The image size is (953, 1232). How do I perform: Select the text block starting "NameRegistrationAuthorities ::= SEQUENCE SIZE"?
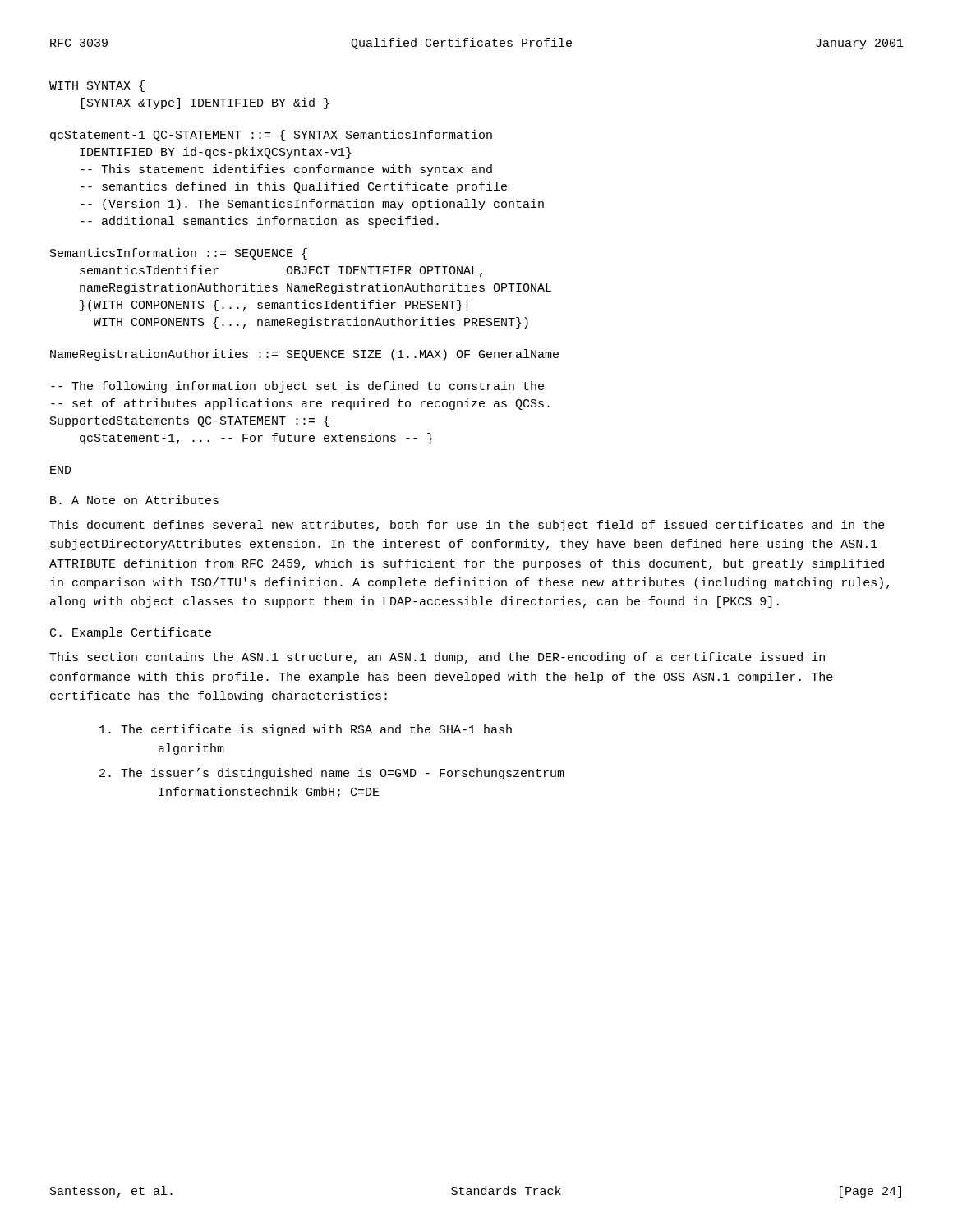click(x=304, y=355)
